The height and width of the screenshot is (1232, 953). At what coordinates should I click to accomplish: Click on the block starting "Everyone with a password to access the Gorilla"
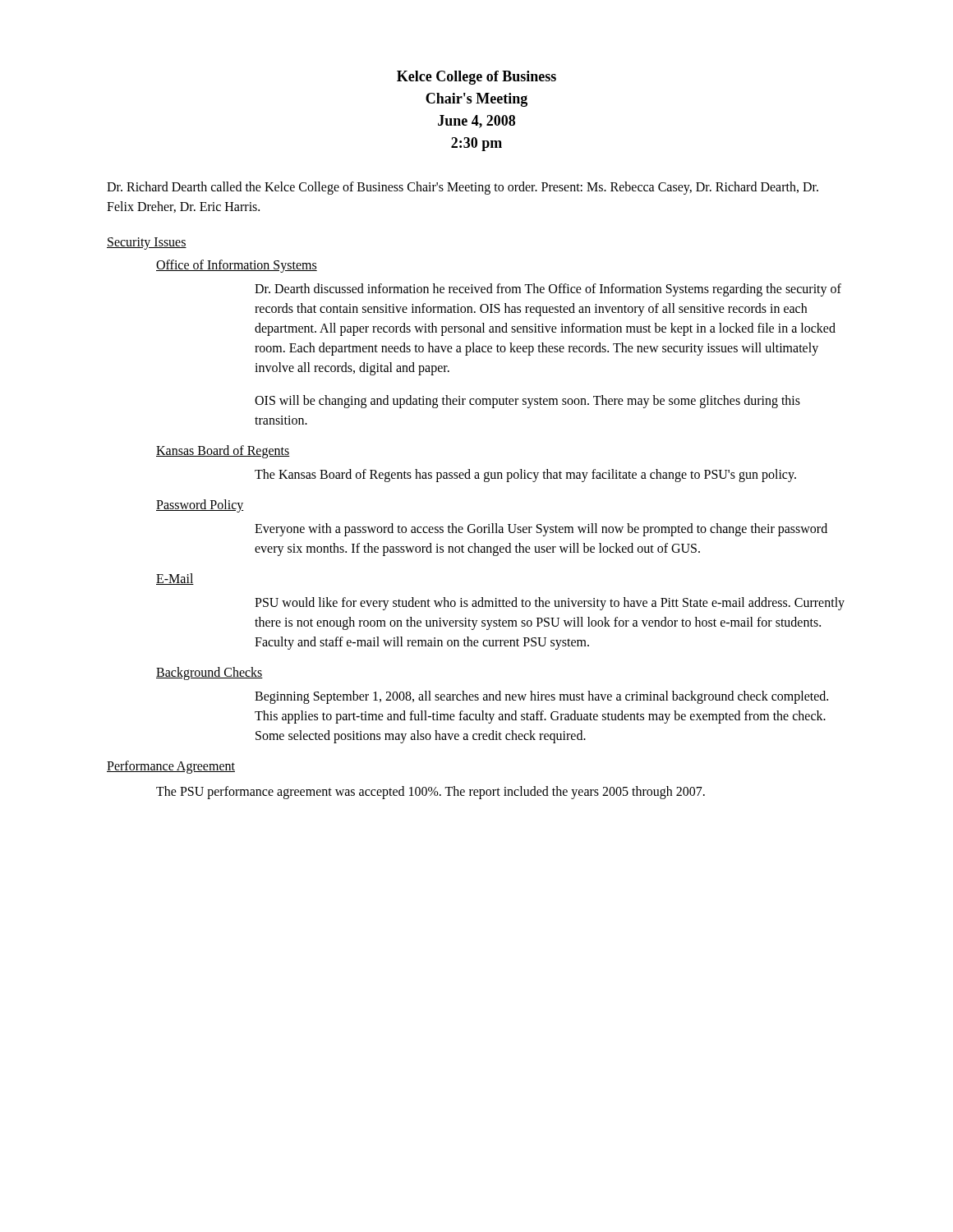click(x=541, y=538)
